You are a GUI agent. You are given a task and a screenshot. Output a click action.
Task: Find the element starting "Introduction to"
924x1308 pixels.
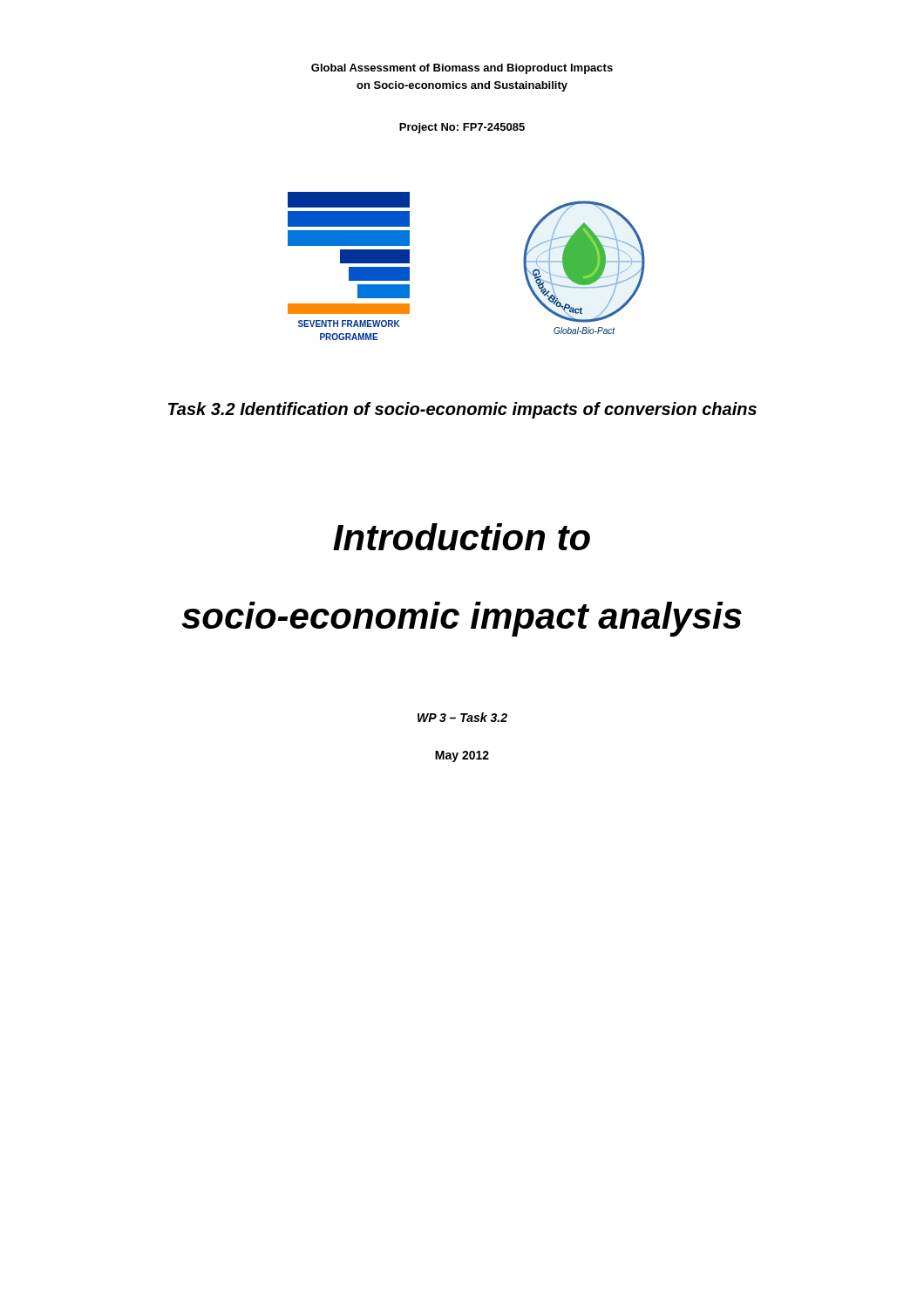462,538
